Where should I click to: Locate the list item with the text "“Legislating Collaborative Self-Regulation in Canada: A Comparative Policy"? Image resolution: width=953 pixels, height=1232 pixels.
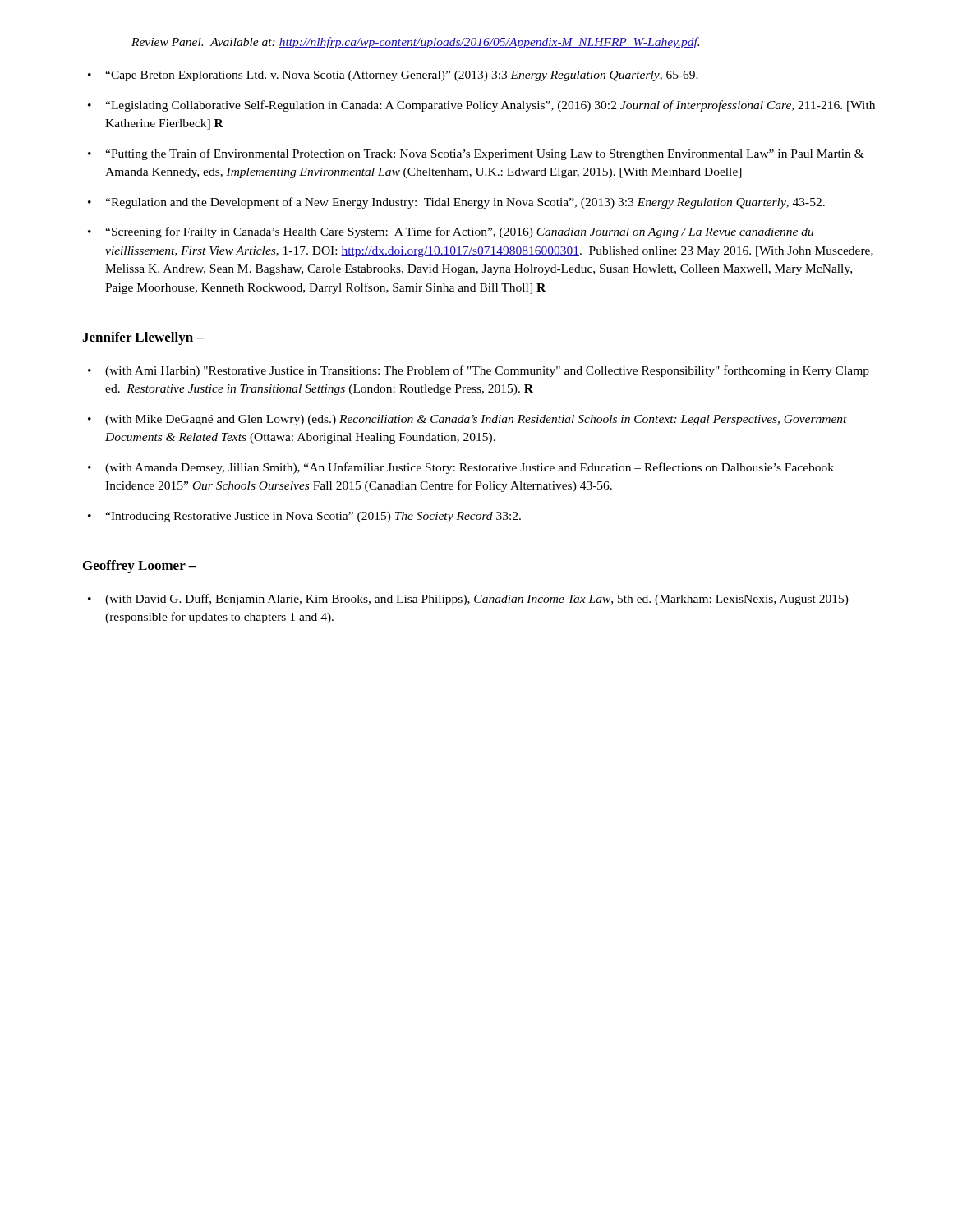pyautogui.click(x=490, y=114)
